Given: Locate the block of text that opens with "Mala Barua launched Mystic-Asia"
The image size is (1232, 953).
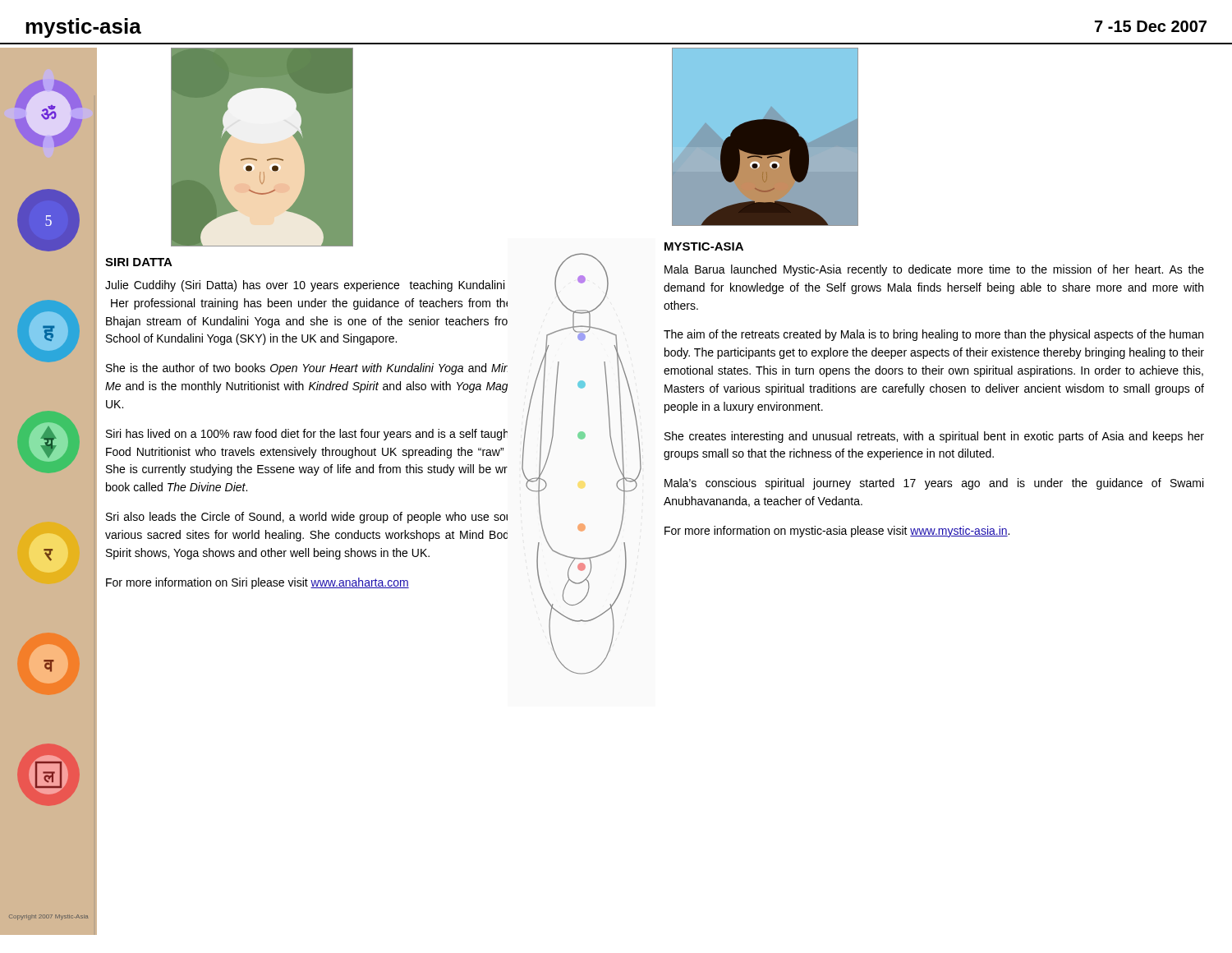Looking at the screenshot, I should point(934,287).
